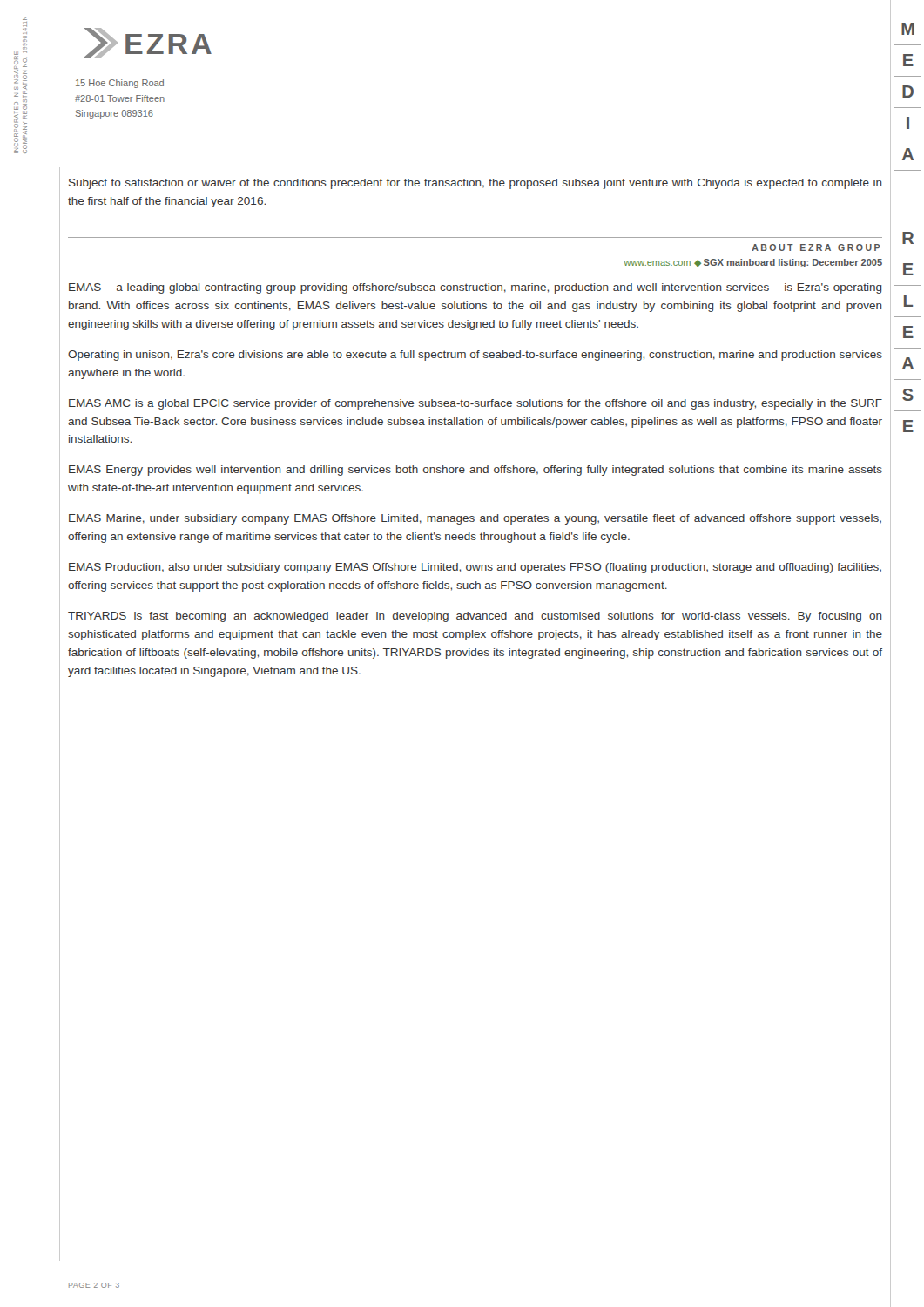924x1307 pixels.
Task: Select the text block starting "EMAS Marine, under subsidiary company EMAS Offshore Limited,"
Action: pos(475,527)
